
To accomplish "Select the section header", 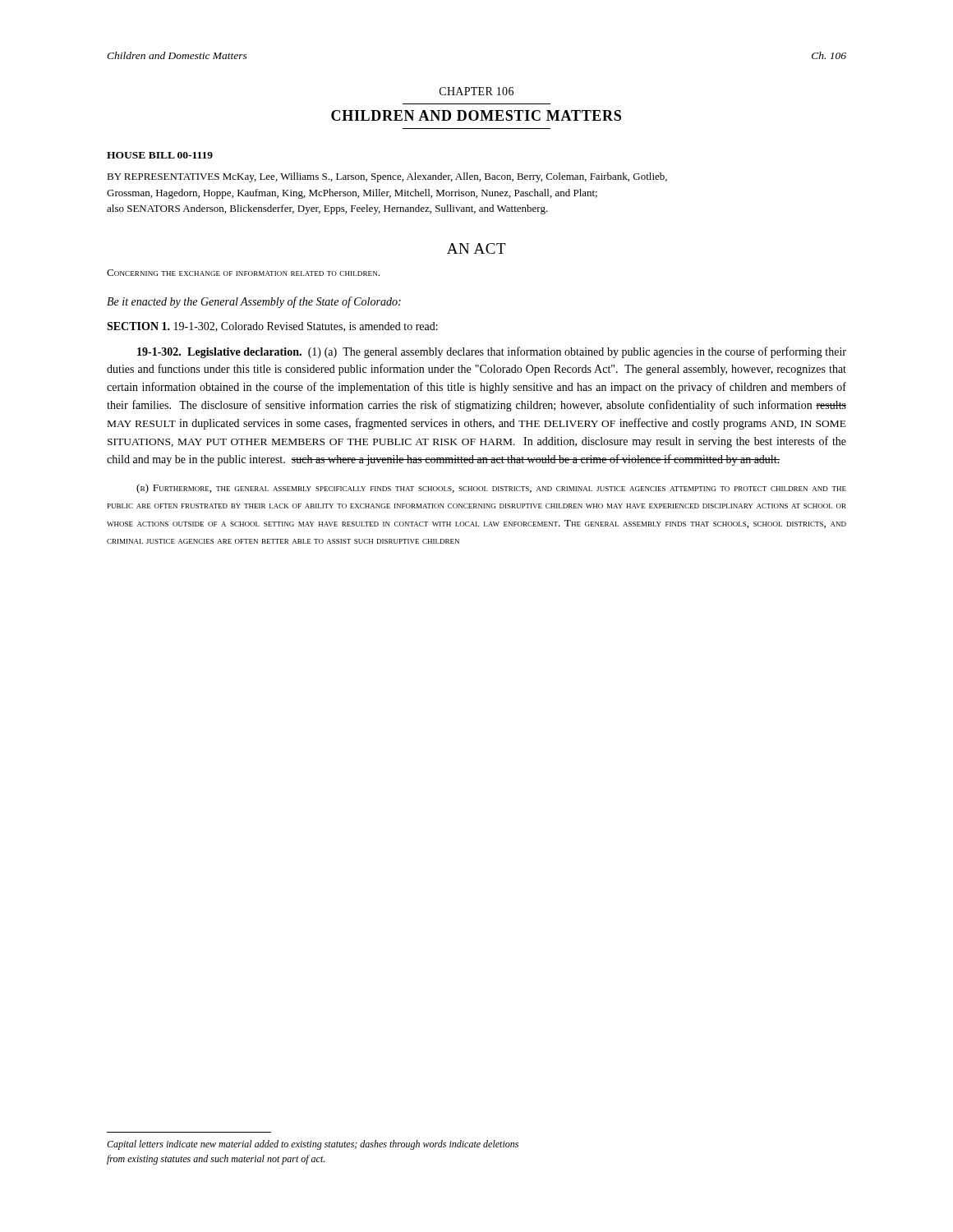I will point(273,326).
